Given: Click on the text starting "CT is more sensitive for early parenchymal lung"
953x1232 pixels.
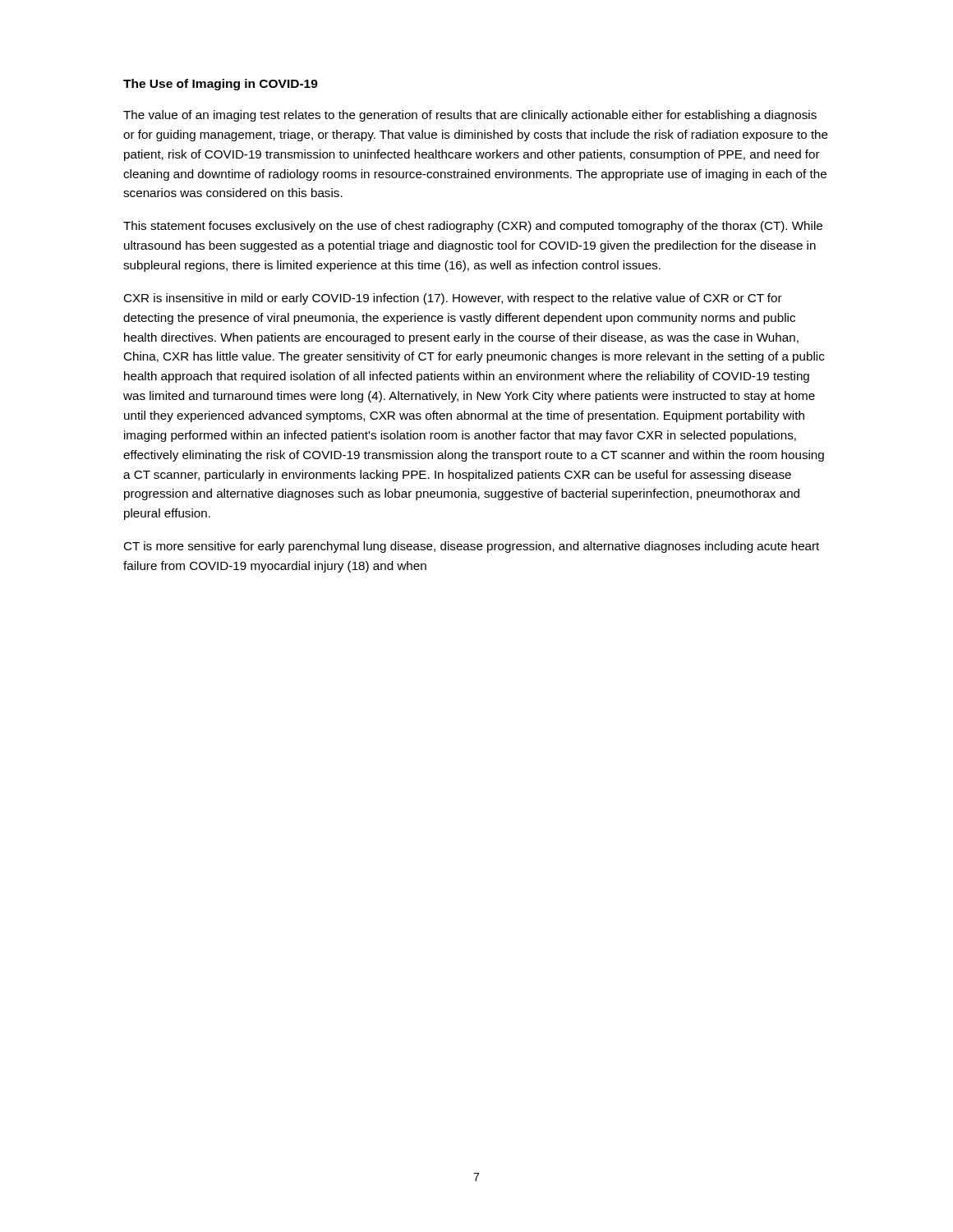Looking at the screenshot, I should coord(471,556).
